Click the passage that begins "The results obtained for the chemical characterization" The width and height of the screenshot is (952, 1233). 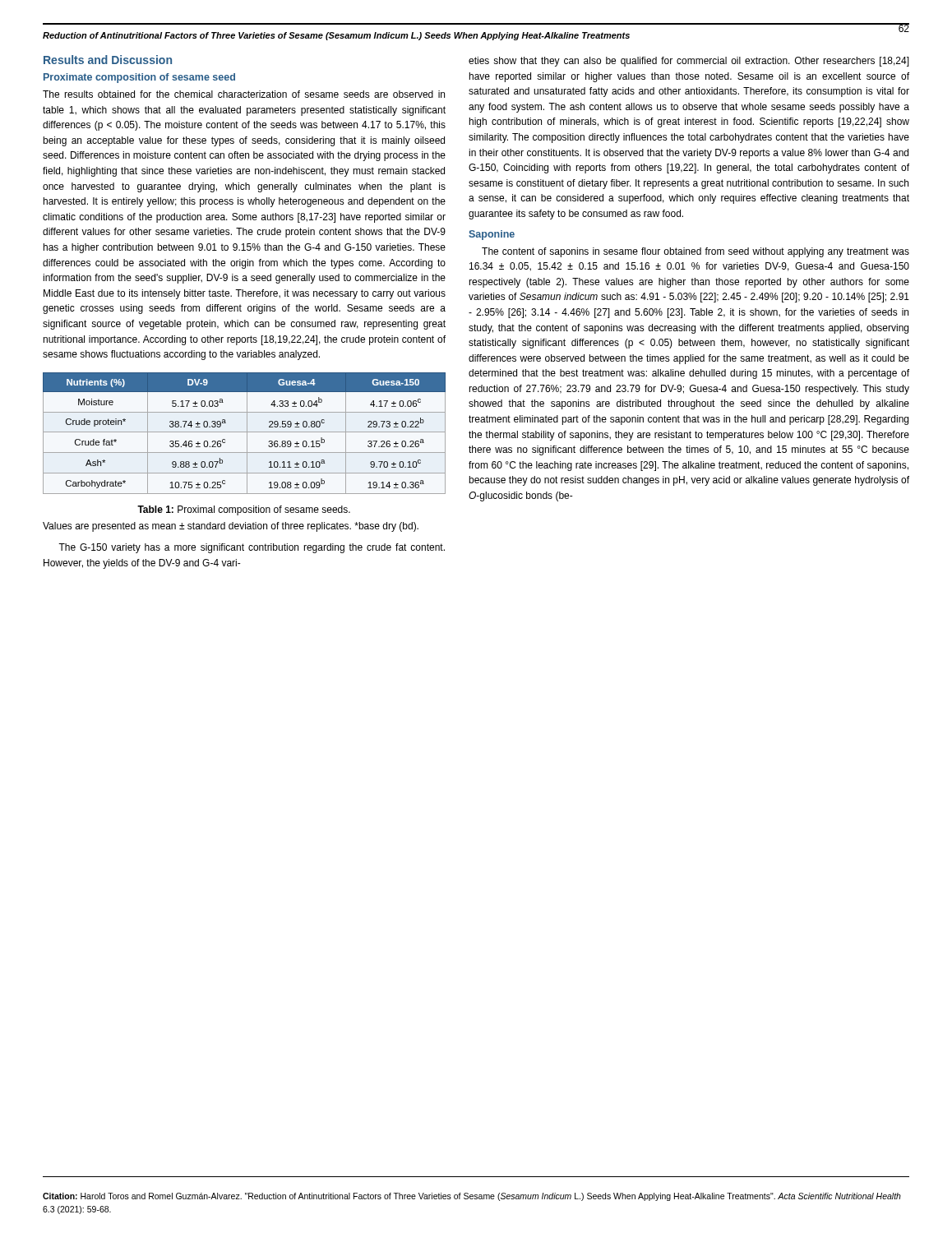point(244,225)
